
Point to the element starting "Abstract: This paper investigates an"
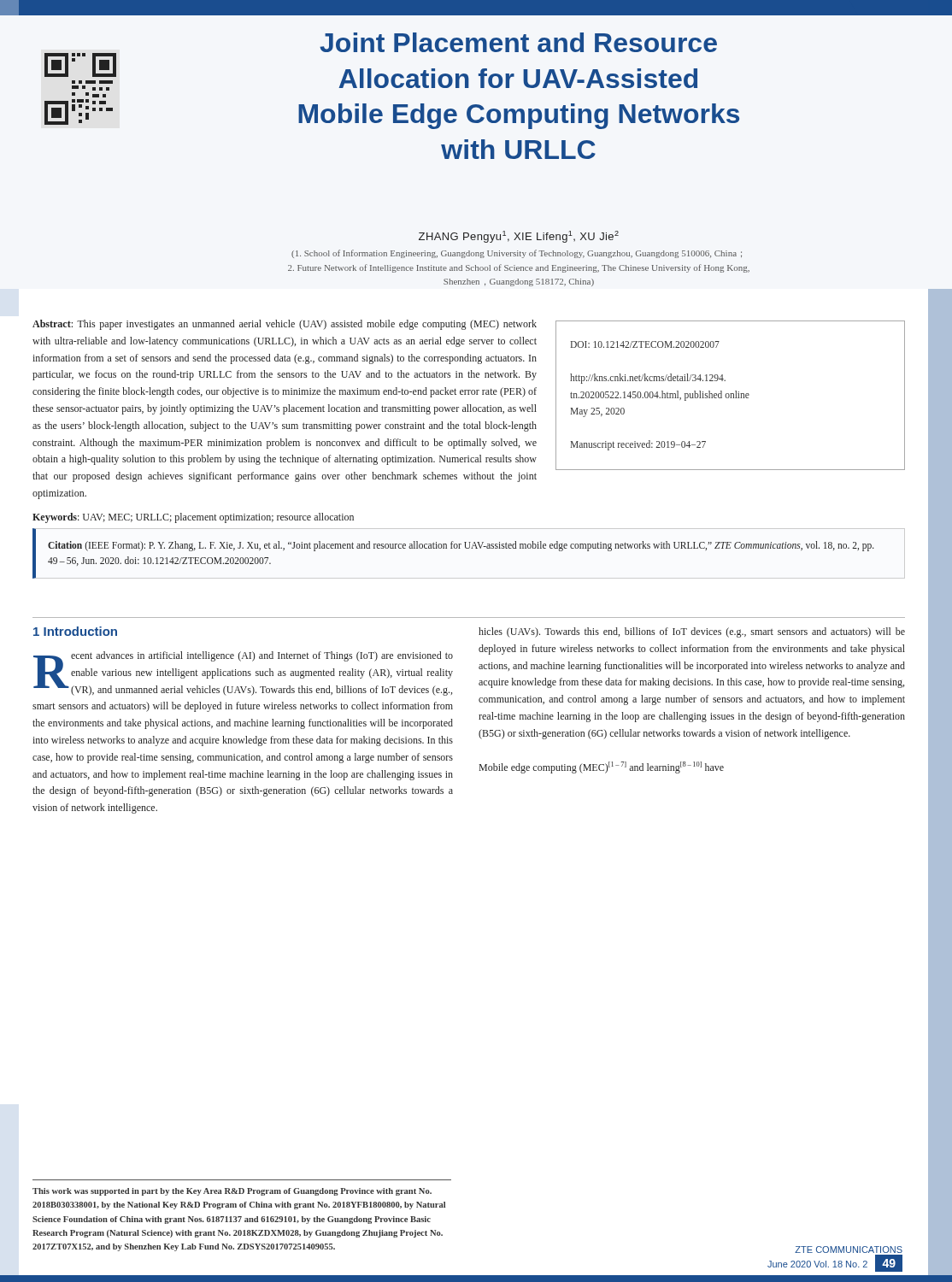tap(285, 421)
